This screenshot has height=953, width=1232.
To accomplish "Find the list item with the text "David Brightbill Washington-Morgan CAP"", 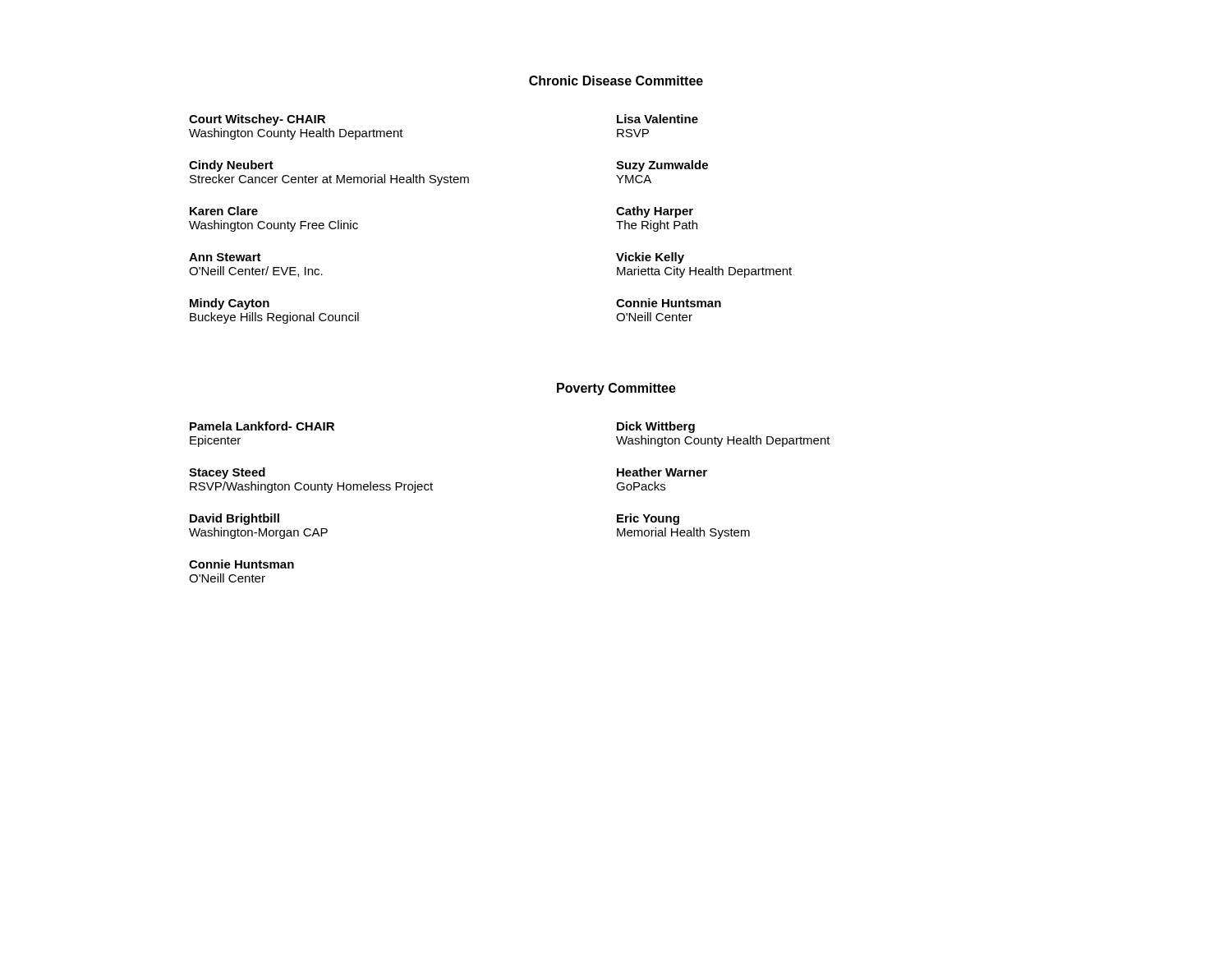I will coord(234,519).
